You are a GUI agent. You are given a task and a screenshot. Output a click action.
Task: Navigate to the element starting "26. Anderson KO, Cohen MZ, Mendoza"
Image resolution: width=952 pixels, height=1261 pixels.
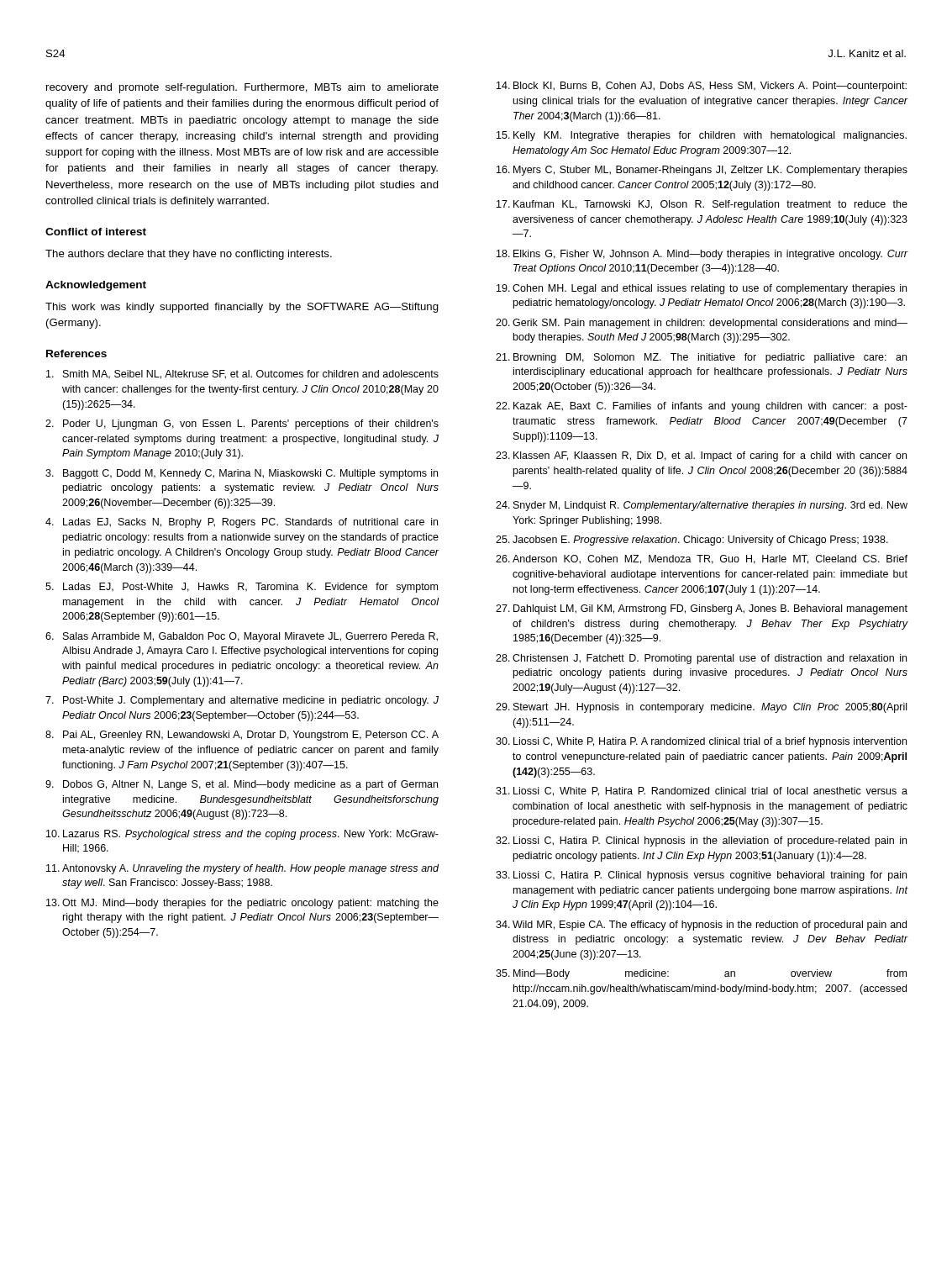[x=702, y=575]
